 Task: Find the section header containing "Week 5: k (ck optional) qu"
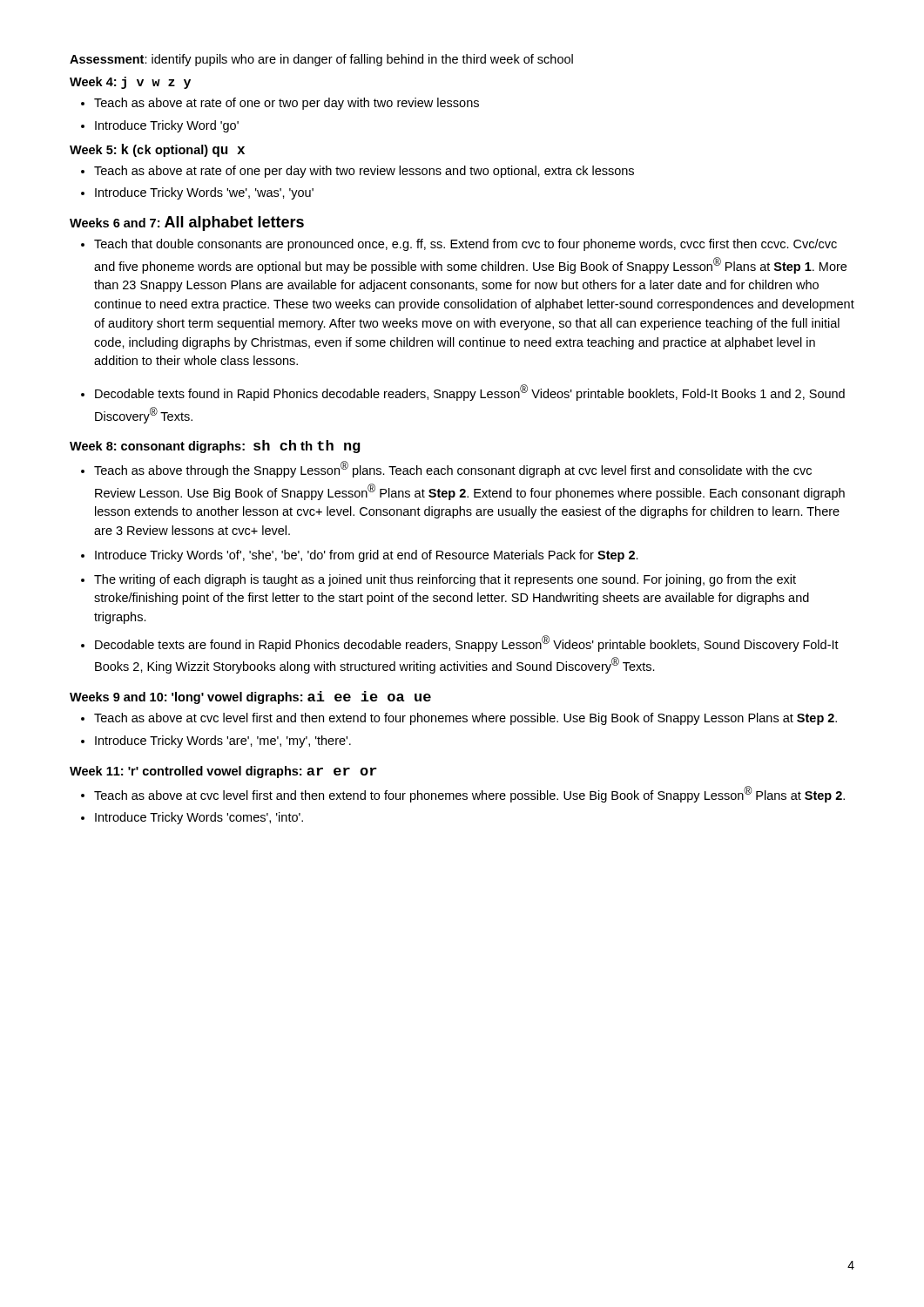157,150
